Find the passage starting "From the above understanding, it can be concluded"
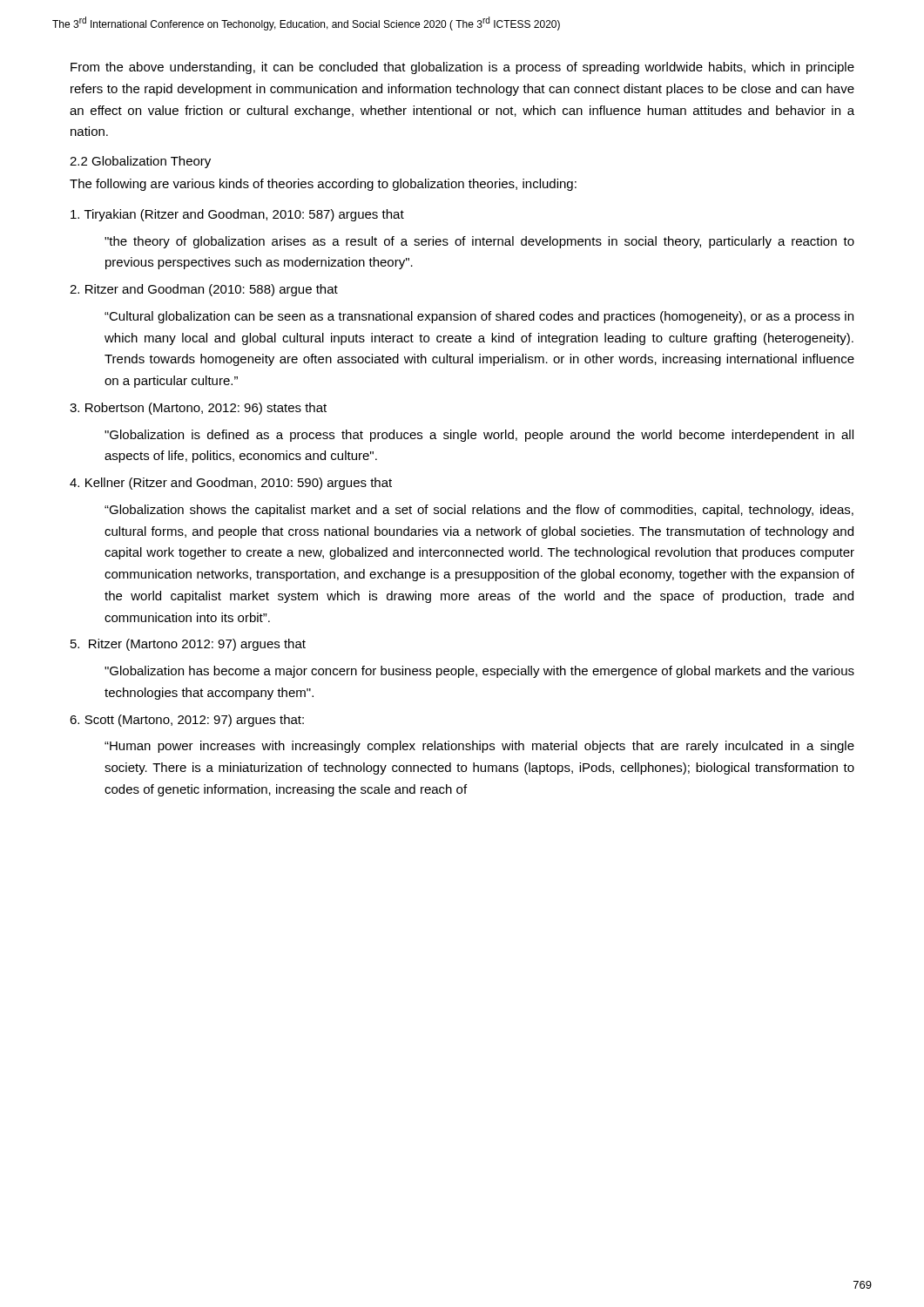This screenshot has height=1307, width=924. (x=462, y=99)
